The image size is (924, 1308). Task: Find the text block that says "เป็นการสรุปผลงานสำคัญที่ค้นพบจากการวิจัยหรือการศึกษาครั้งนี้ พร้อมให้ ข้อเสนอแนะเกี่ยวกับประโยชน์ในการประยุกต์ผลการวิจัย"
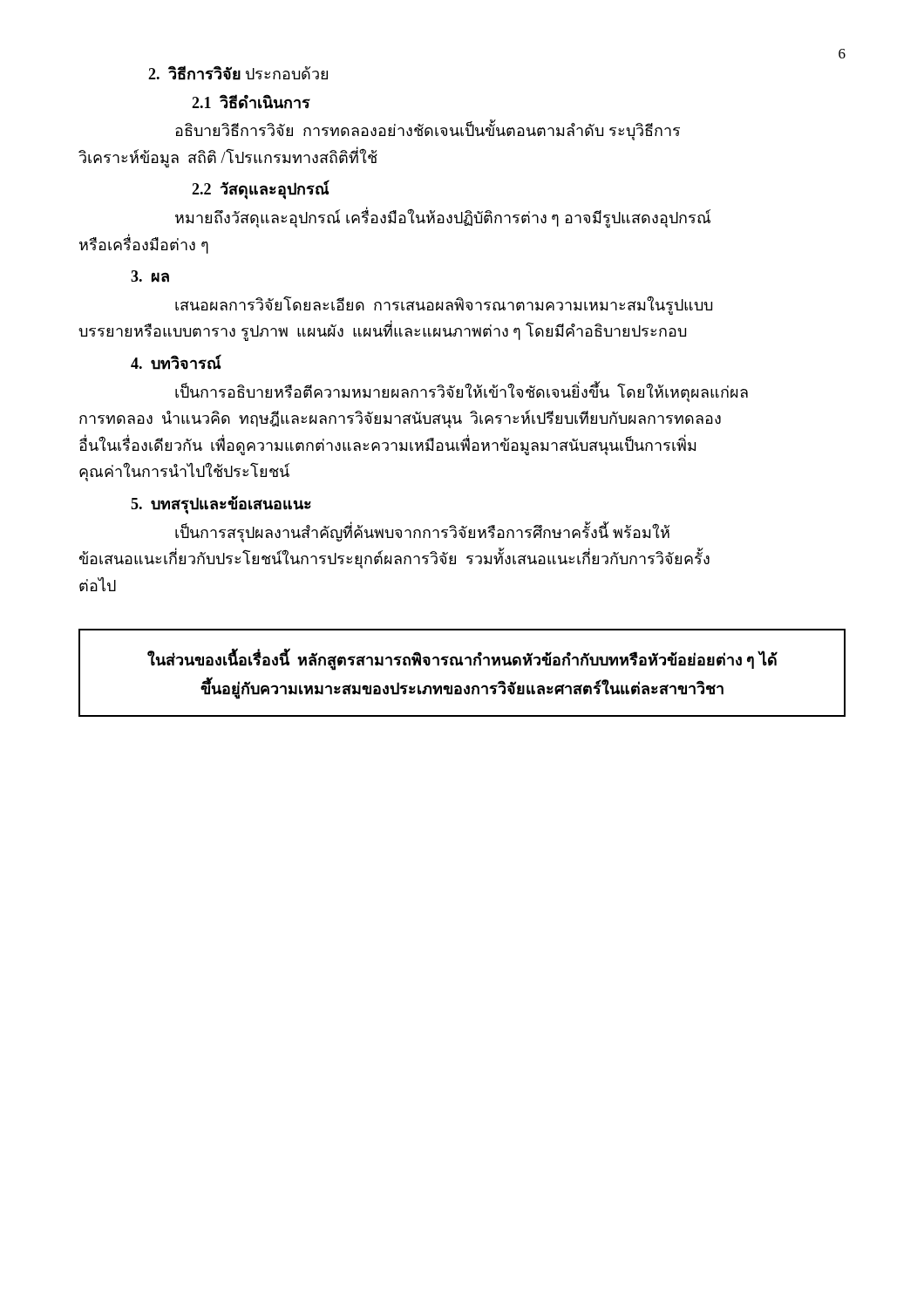(462, 559)
